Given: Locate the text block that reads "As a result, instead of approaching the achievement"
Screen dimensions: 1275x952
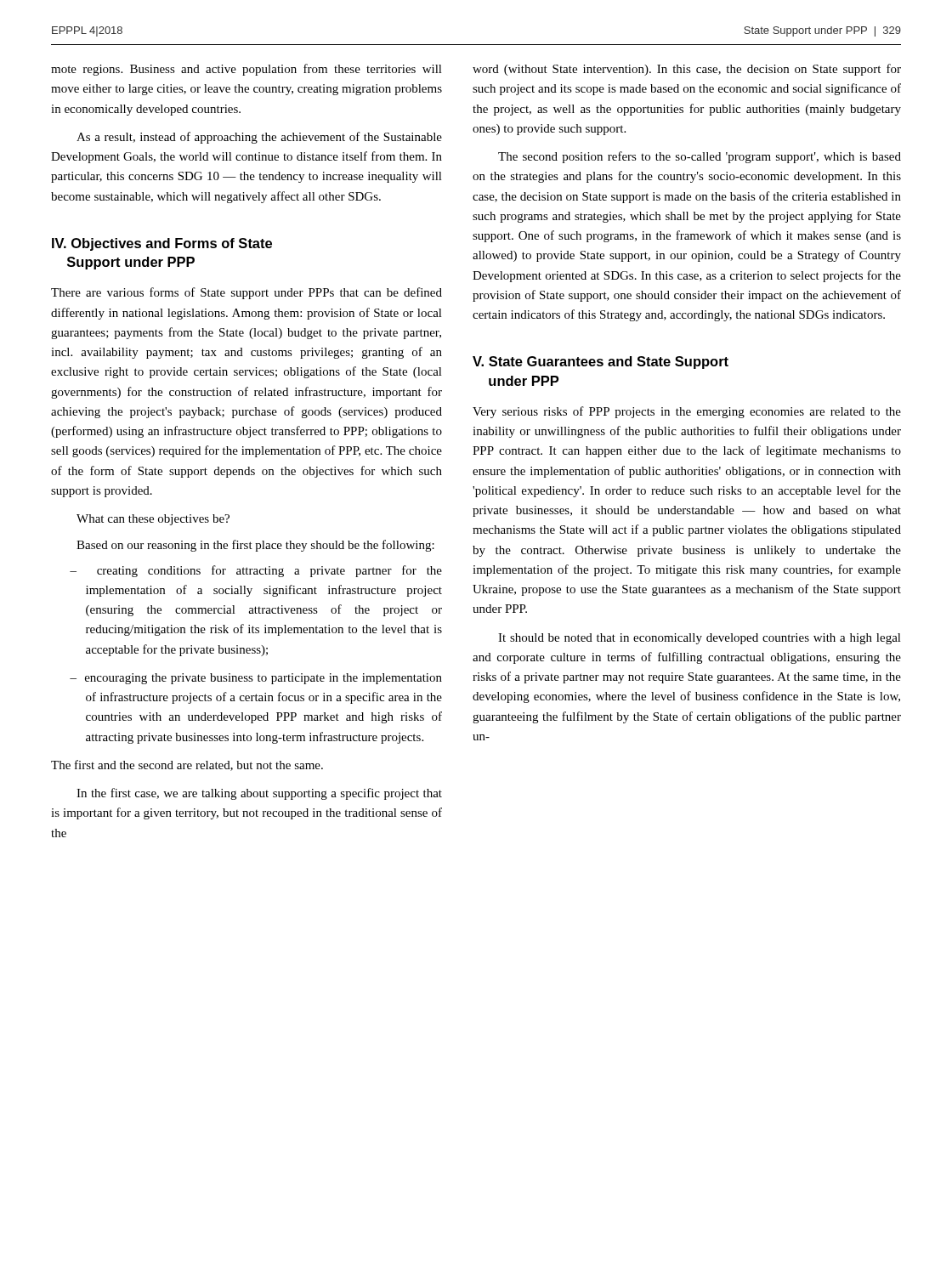Looking at the screenshot, I should pos(247,166).
